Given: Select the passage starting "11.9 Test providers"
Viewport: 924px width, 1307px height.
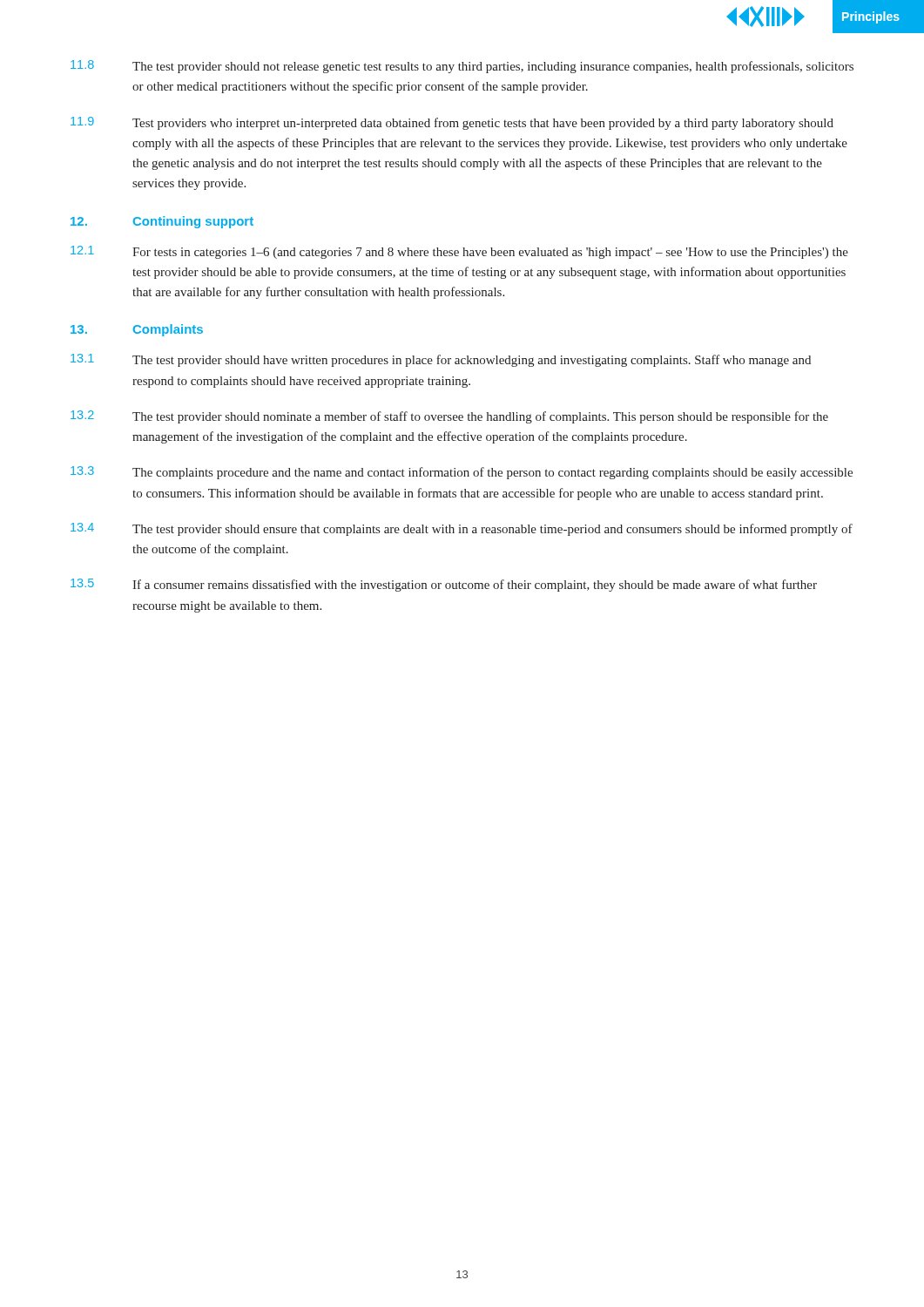Looking at the screenshot, I should (462, 153).
